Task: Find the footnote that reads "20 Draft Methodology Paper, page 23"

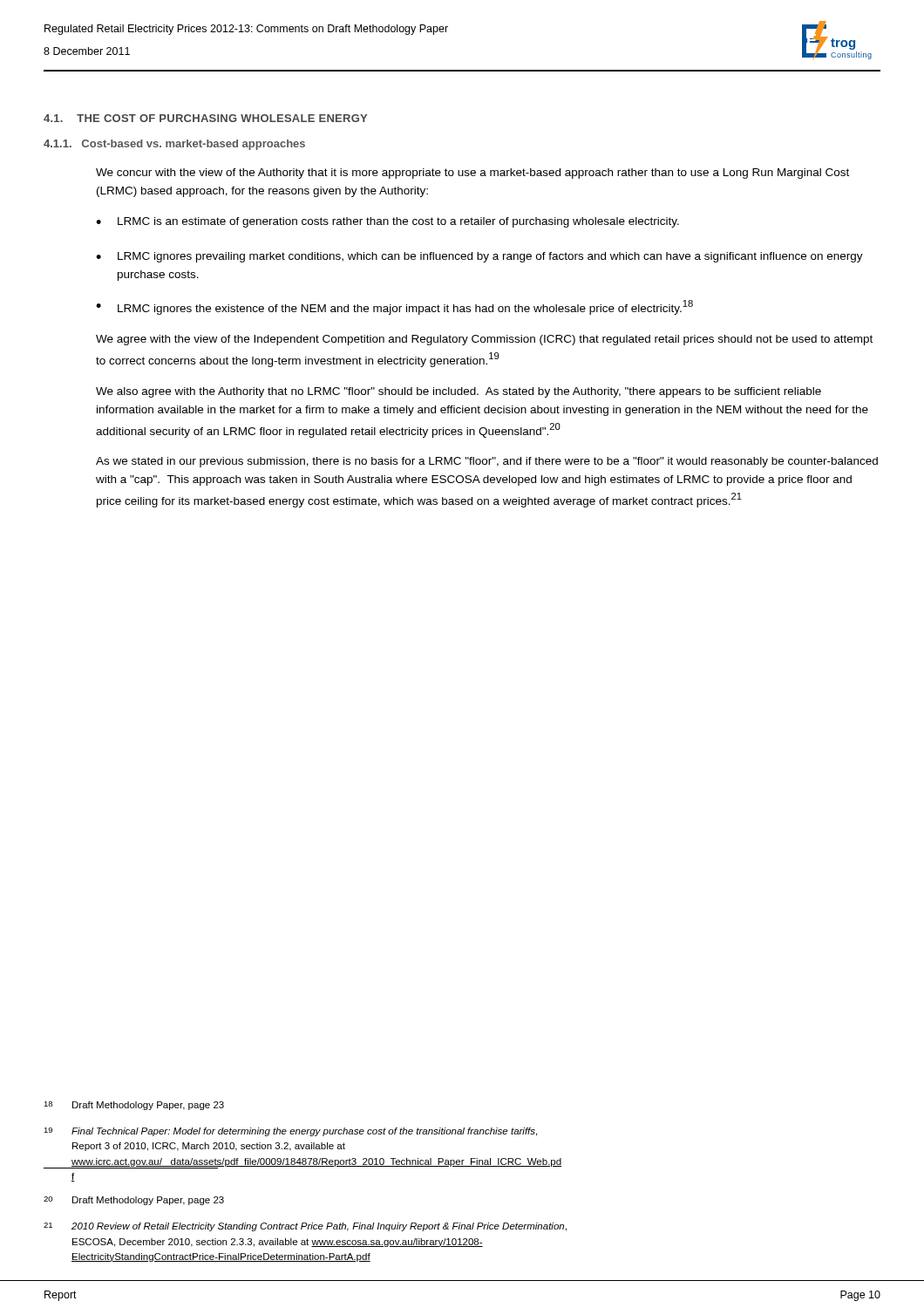Action: tap(134, 1201)
